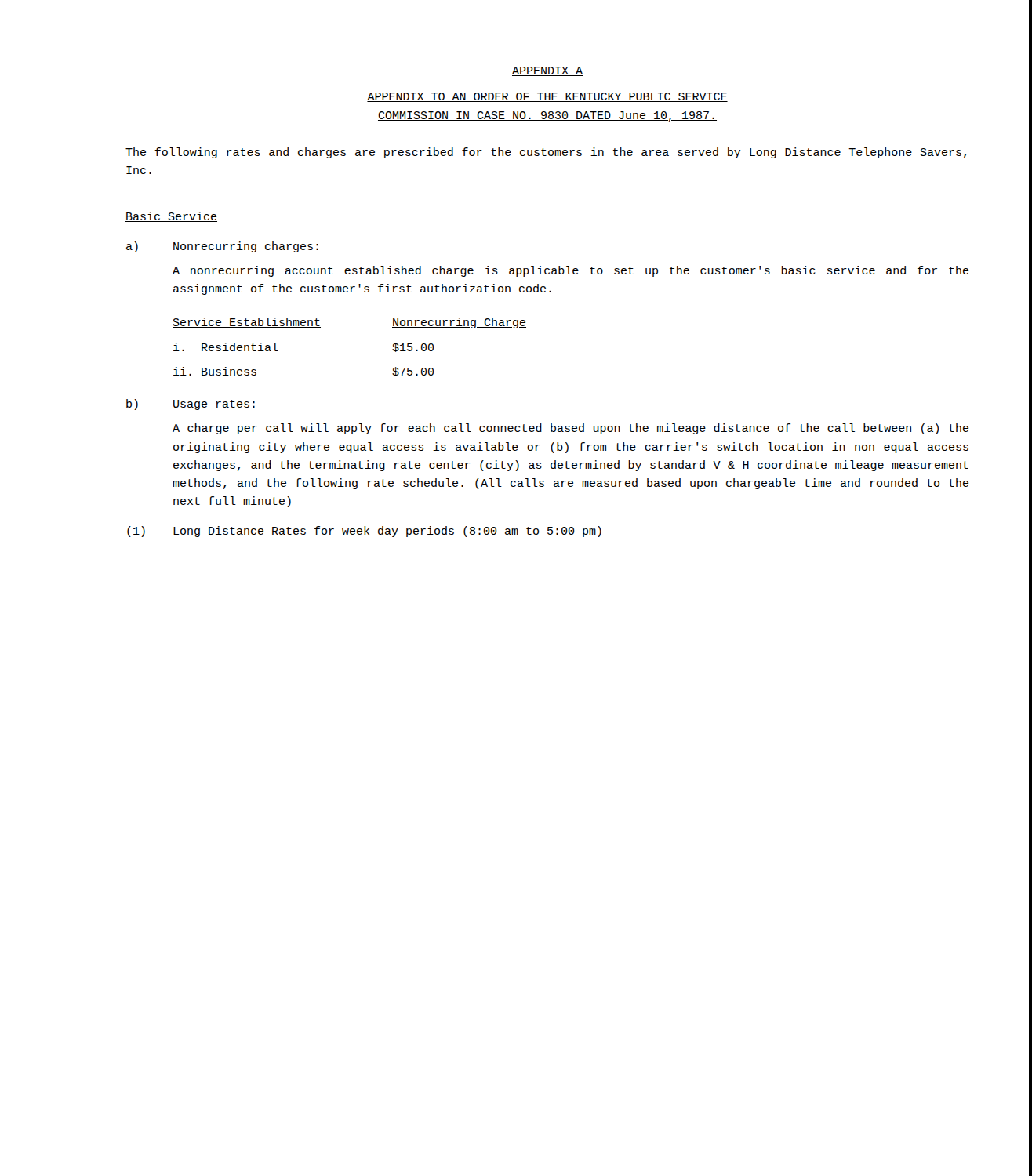Click on the text block that says "The following rates and charges are prescribed"
Viewport: 1032px width, 1176px height.
[x=547, y=162]
